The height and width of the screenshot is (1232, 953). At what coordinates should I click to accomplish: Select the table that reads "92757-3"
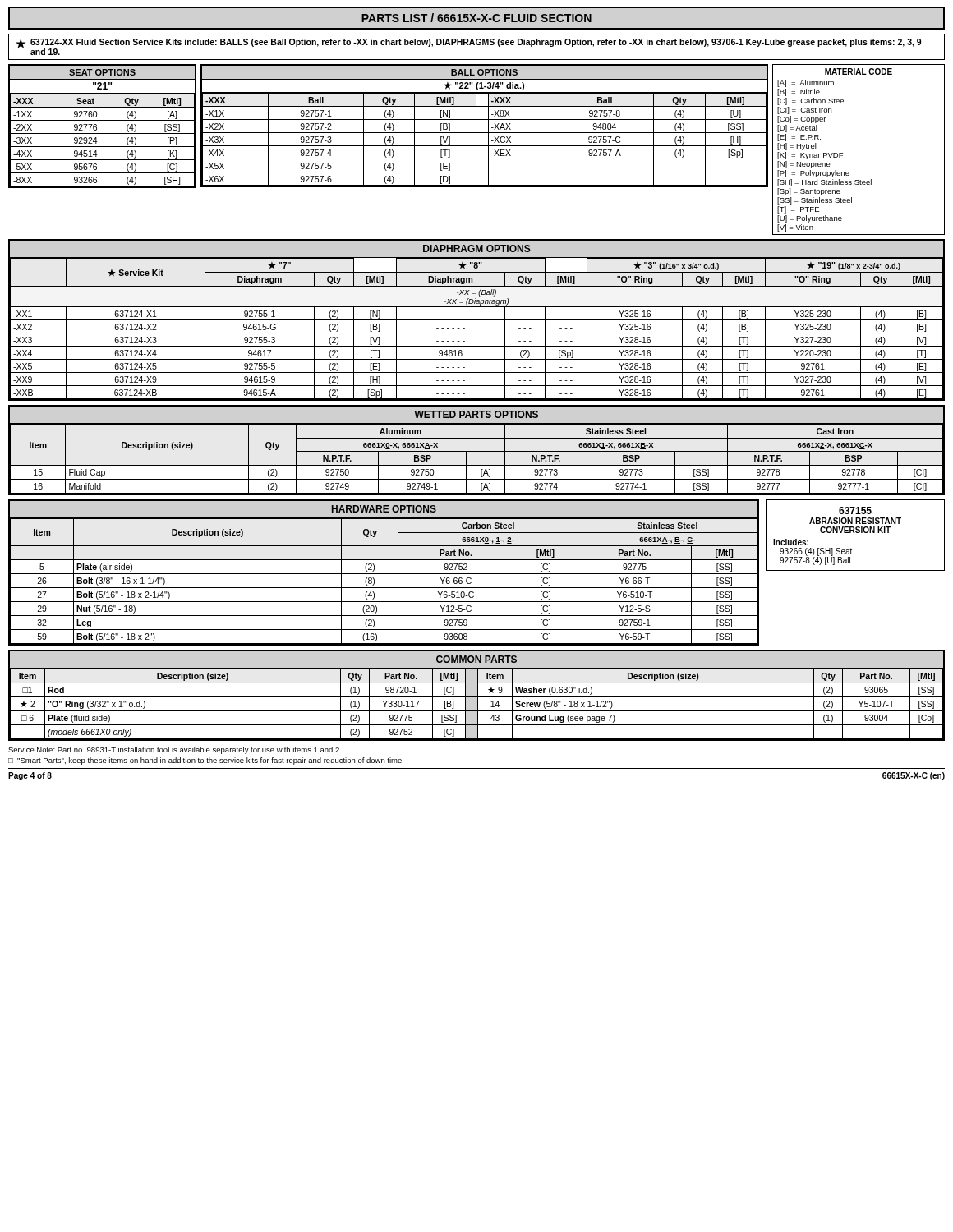click(484, 126)
